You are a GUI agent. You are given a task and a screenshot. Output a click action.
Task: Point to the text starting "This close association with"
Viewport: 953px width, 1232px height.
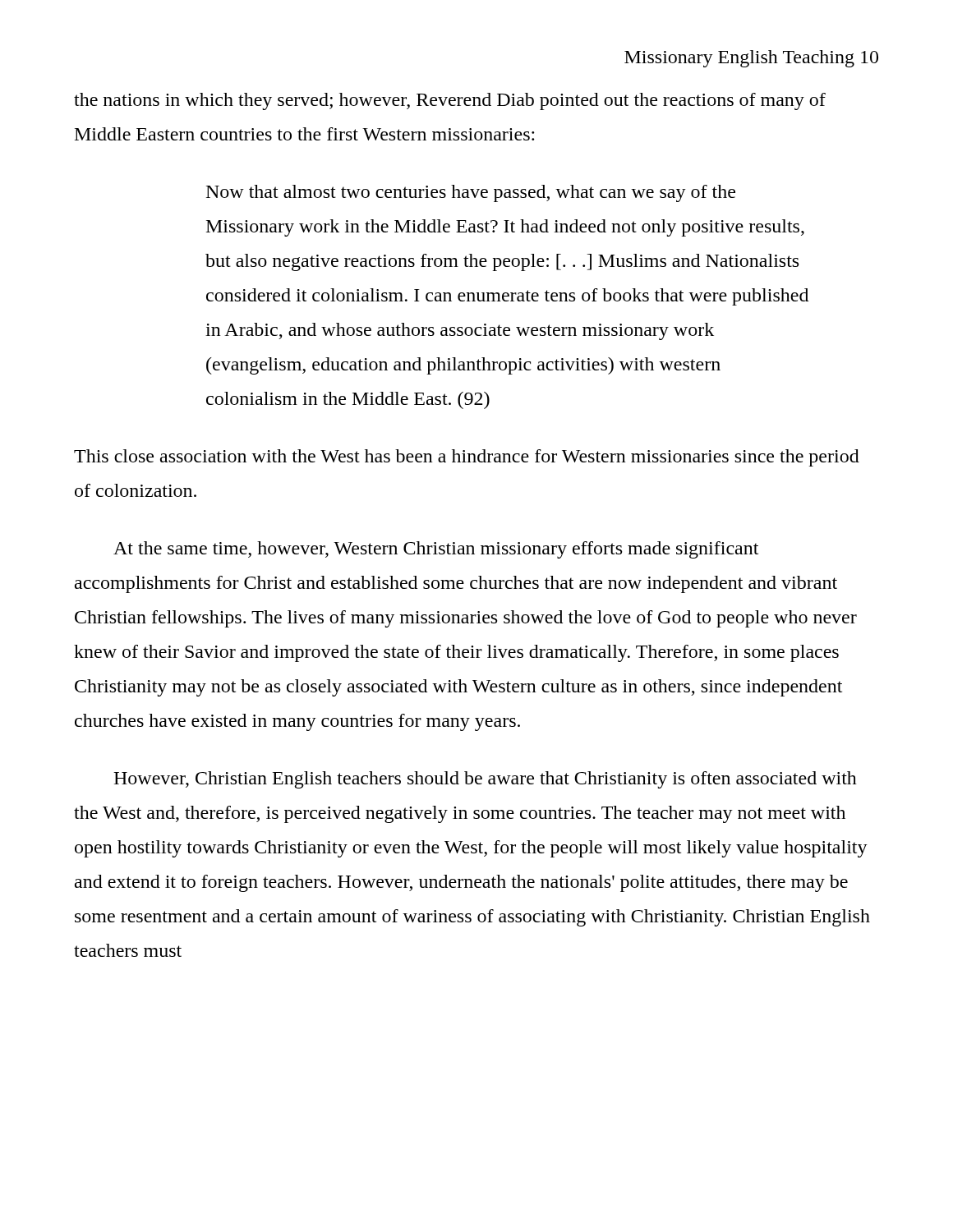click(476, 473)
